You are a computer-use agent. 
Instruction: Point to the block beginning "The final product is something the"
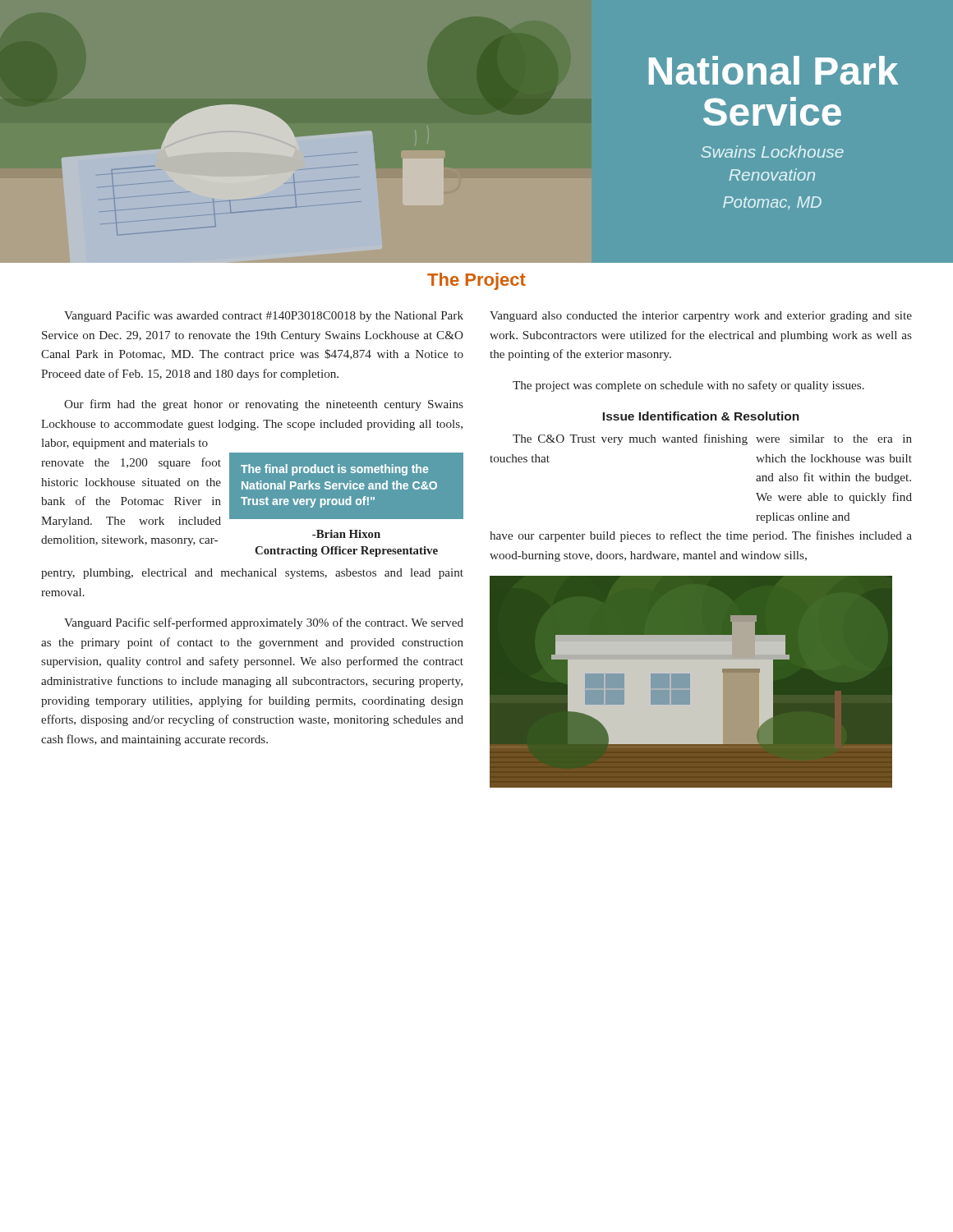(339, 485)
